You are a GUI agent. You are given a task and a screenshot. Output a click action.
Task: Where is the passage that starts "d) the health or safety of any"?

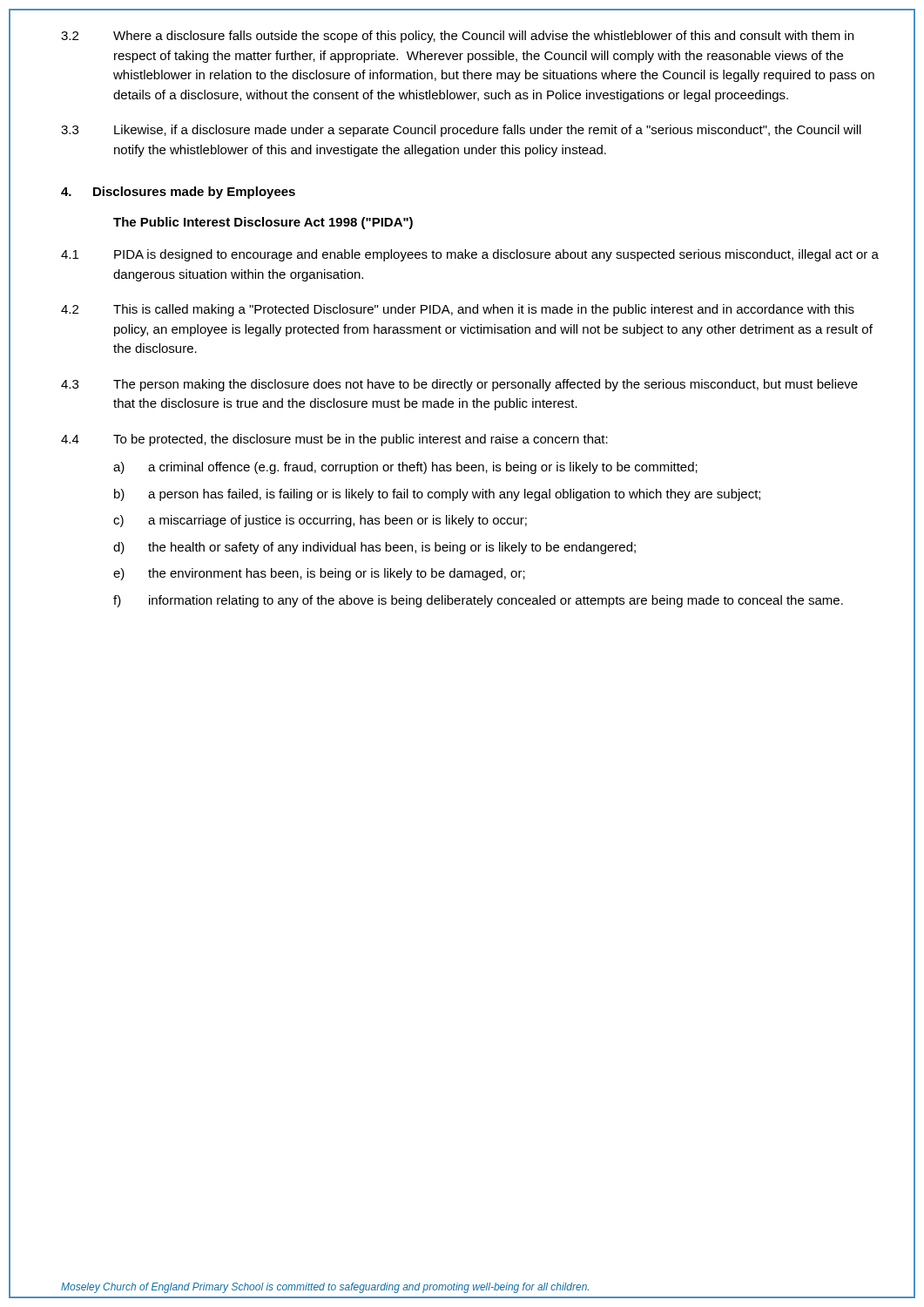[375, 547]
